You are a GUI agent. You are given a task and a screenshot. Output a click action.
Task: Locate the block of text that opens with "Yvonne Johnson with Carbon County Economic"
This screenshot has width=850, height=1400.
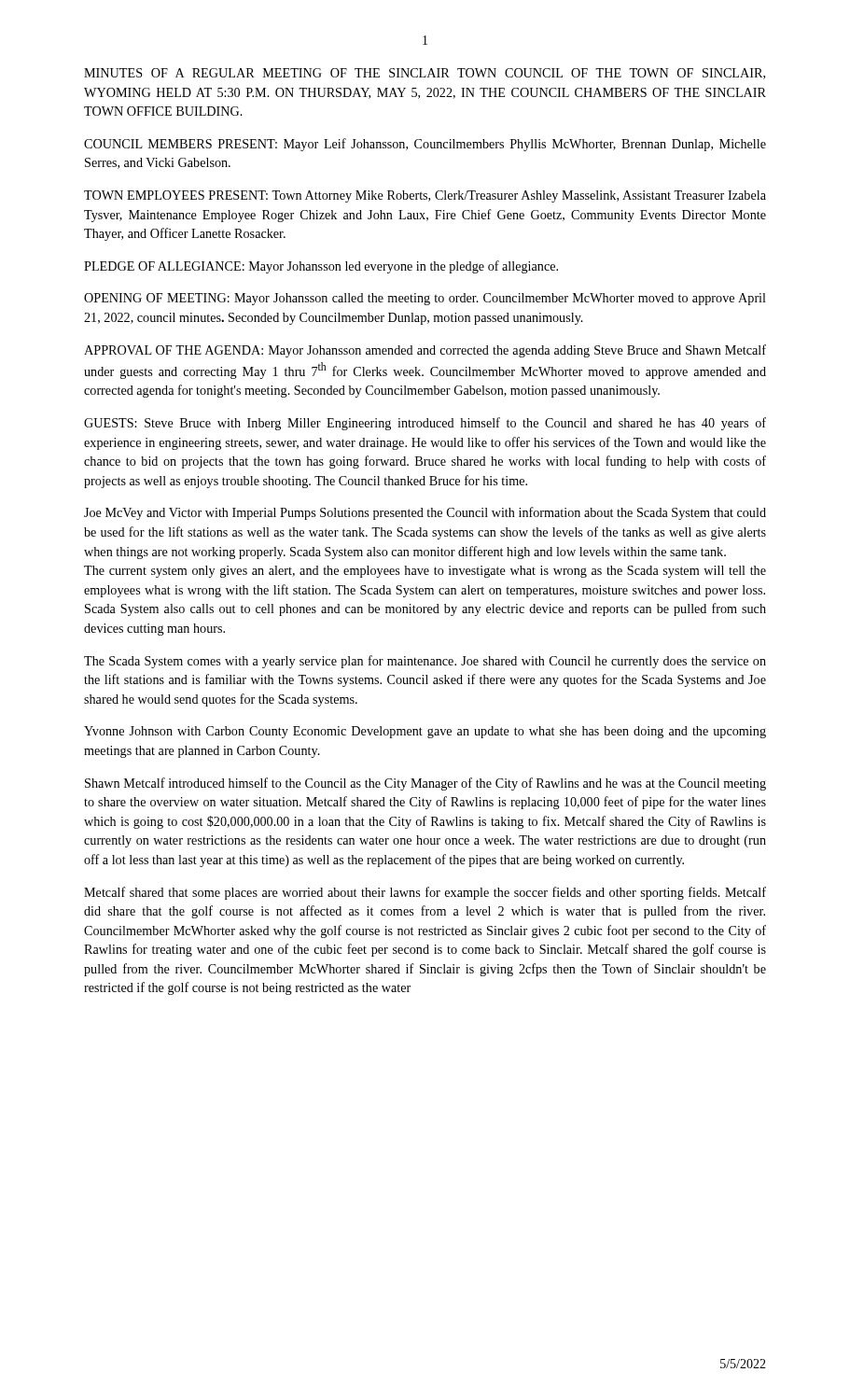(425, 741)
